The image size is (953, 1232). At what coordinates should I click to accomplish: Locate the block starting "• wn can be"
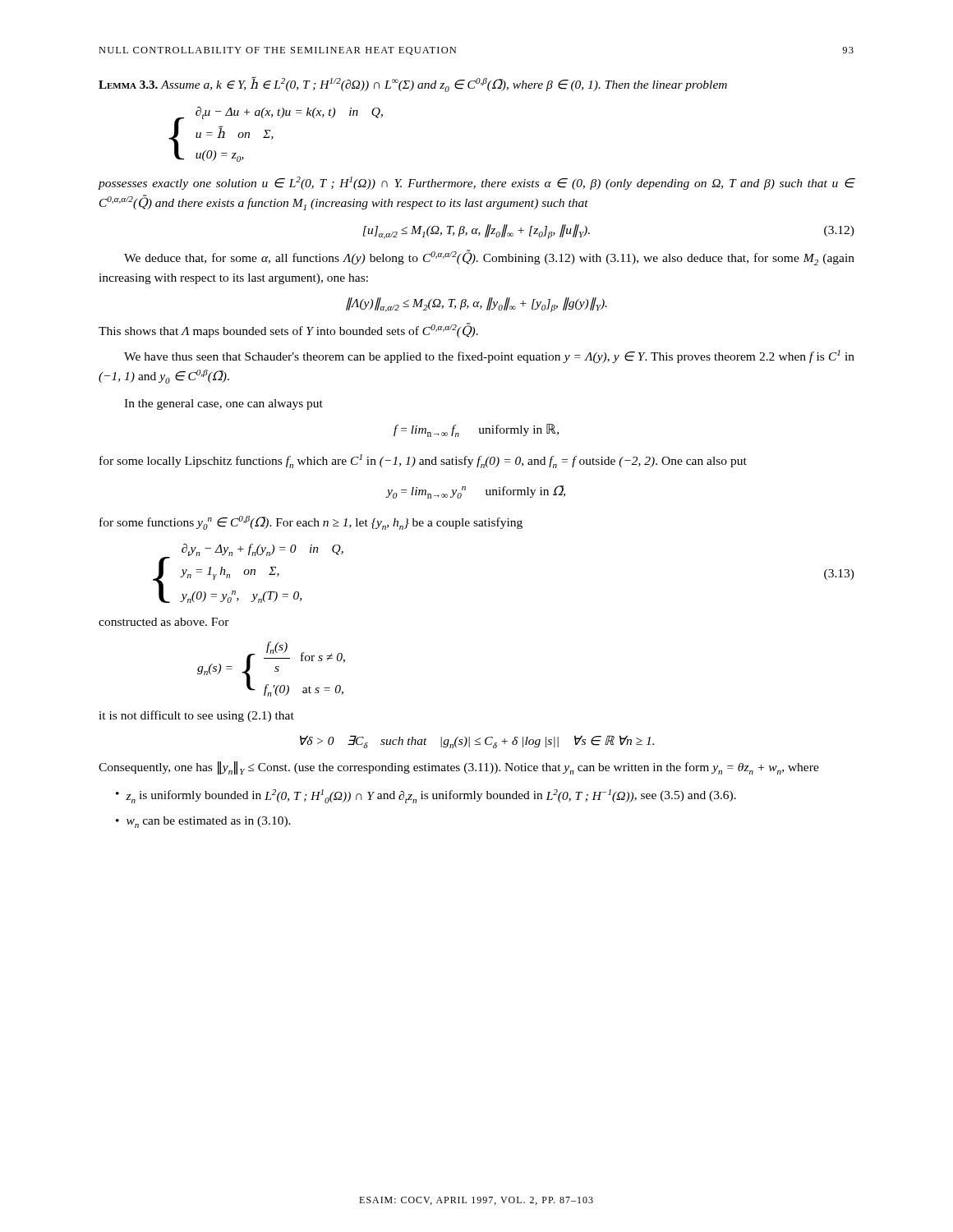203,821
